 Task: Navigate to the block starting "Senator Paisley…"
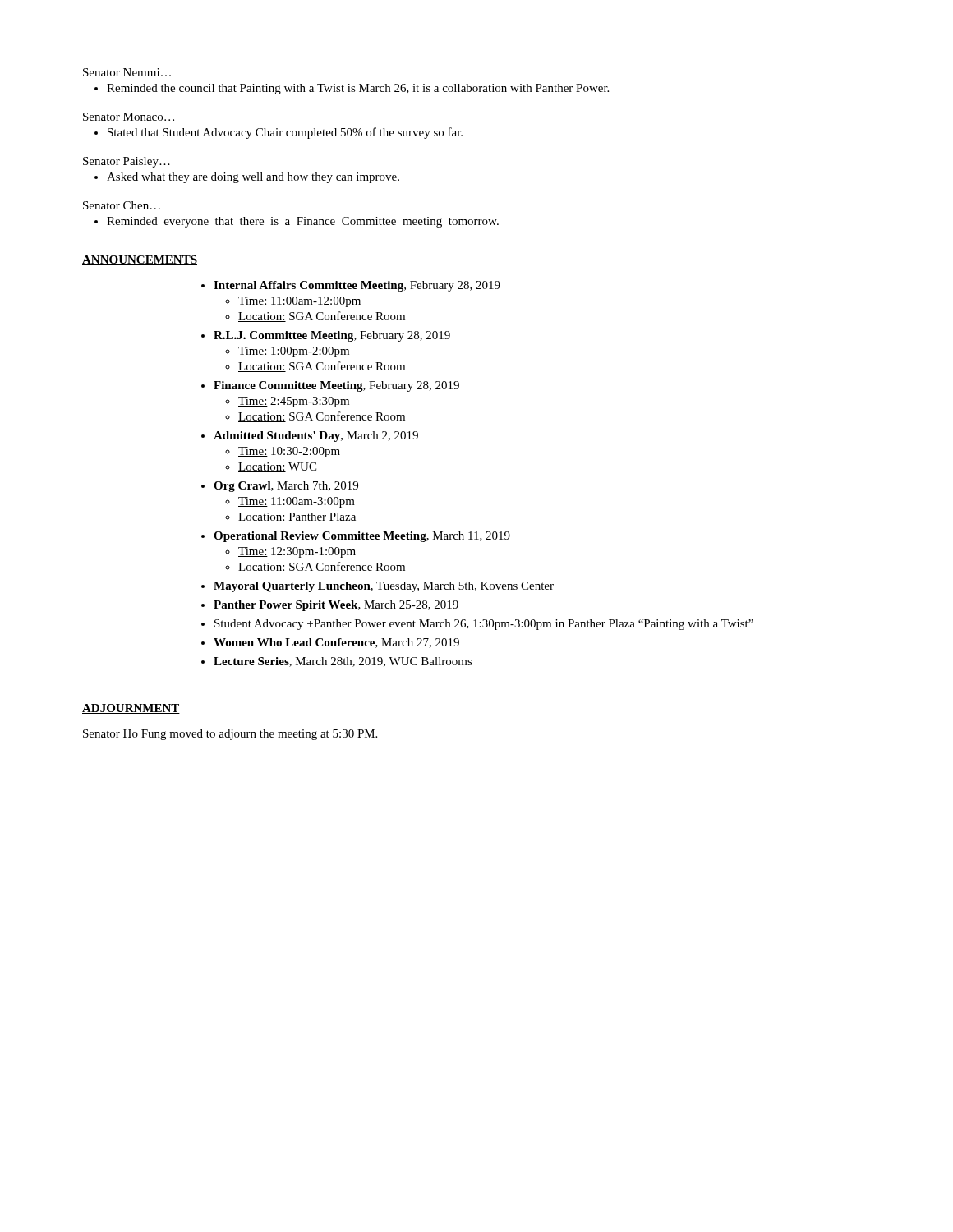pos(126,161)
